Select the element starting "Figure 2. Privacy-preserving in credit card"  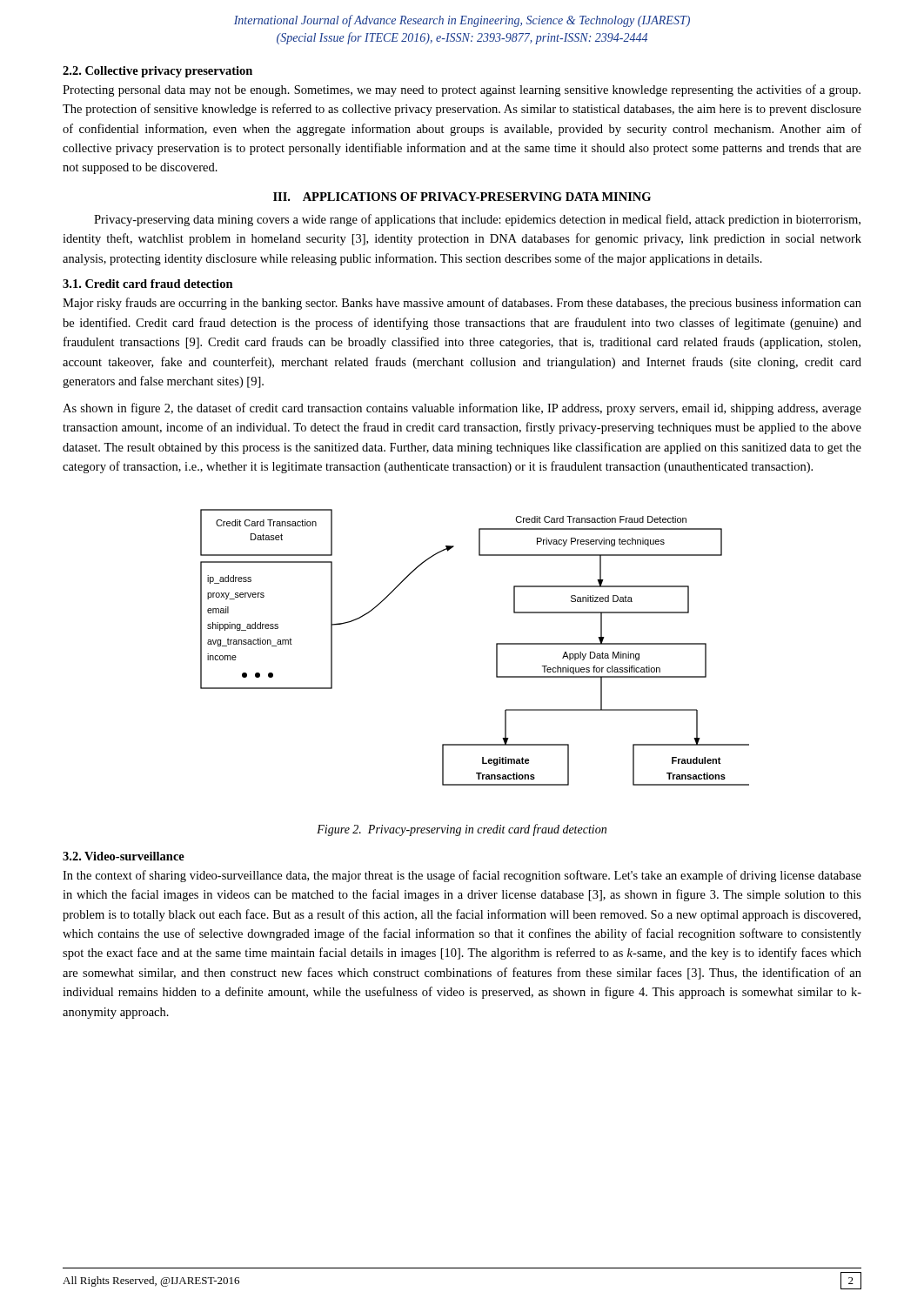pyautogui.click(x=462, y=829)
